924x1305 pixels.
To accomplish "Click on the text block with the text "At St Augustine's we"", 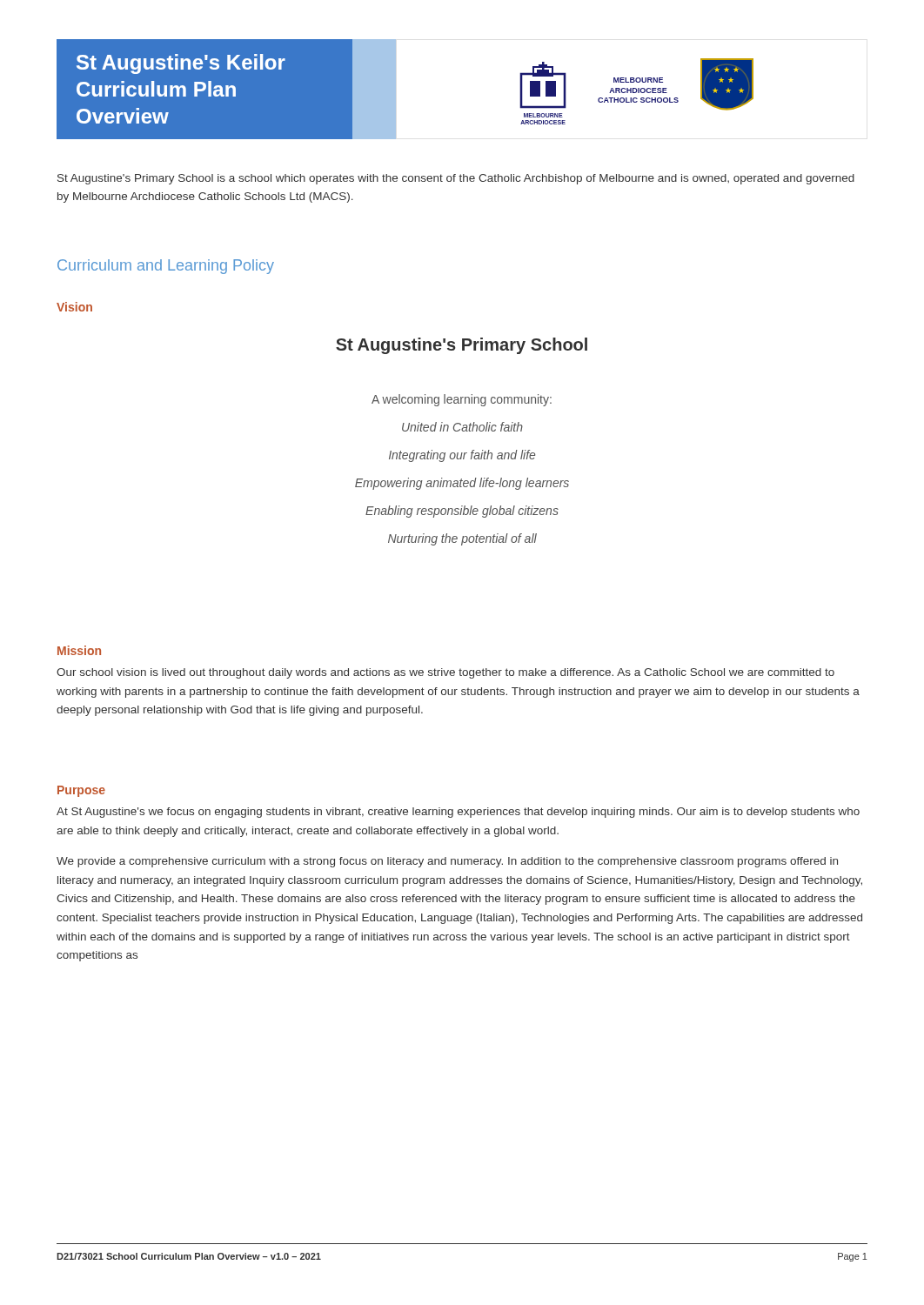I will coord(458,821).
